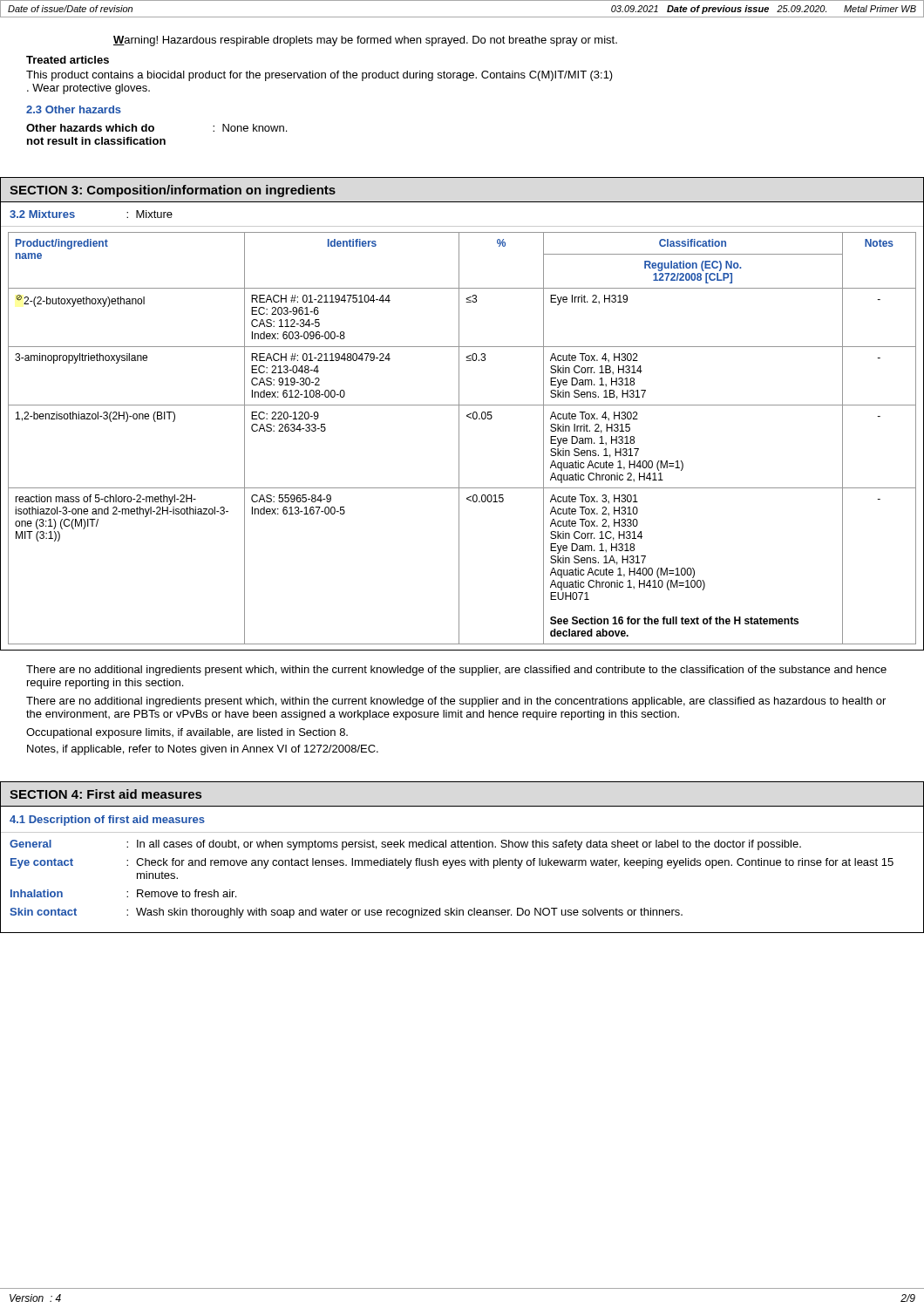Find the block on this page that starts "Other hazards which"
The height and width of the screenshot is (1308, 924).
point(157,134)
